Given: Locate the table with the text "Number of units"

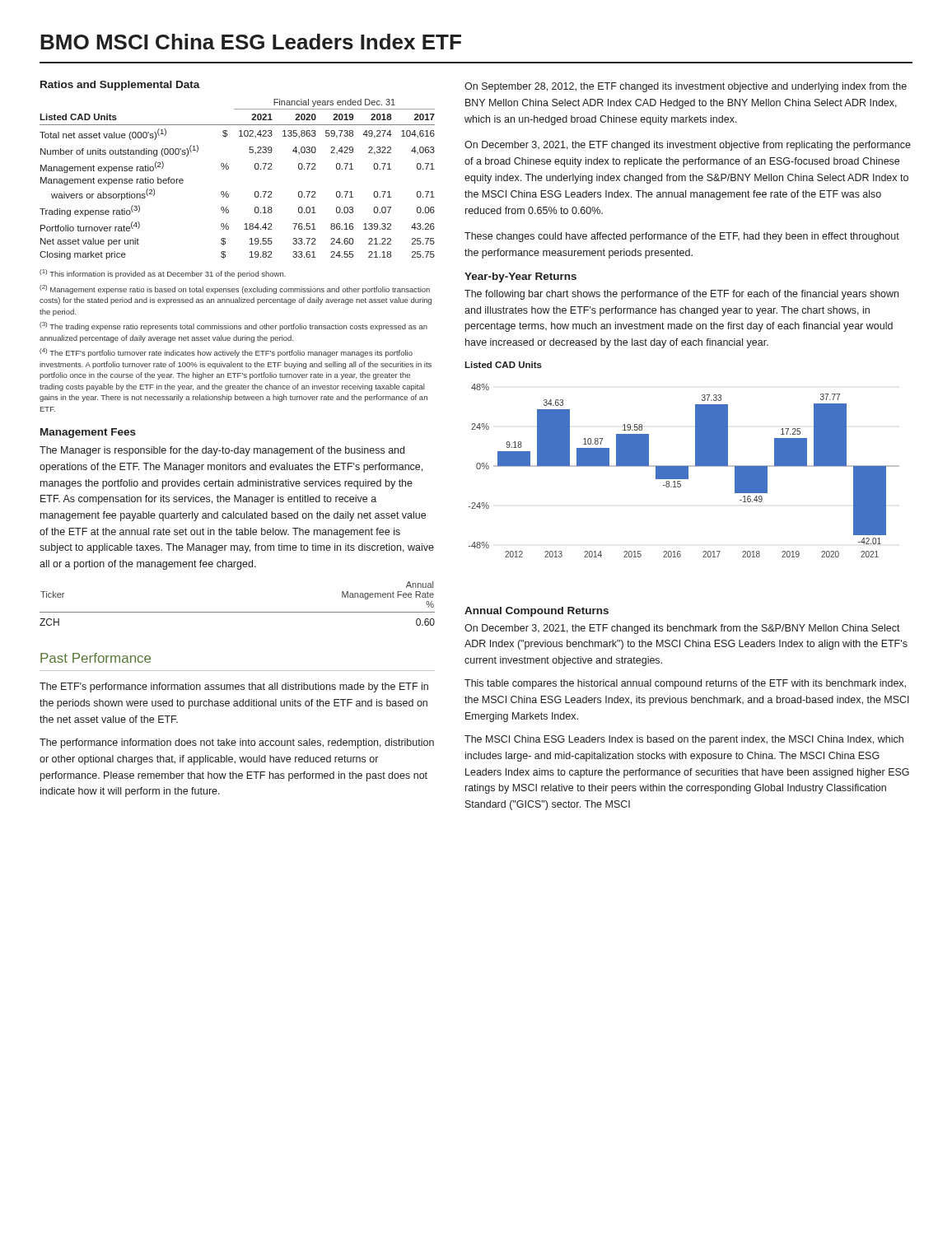Looking at the screenshot, I should pos(237,179).
